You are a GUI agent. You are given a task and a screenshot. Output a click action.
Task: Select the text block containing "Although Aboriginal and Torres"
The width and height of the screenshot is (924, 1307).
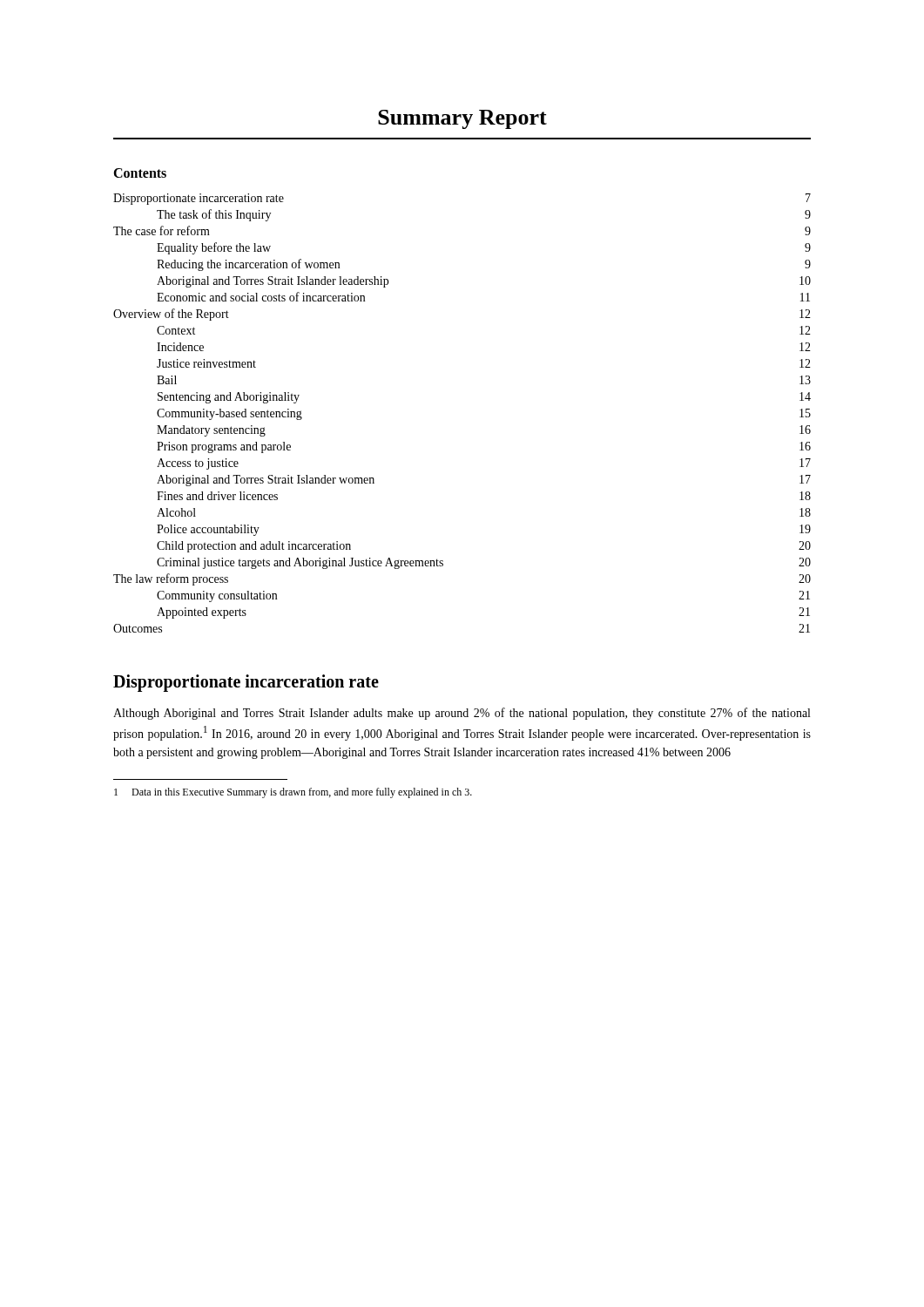[462, 733]
